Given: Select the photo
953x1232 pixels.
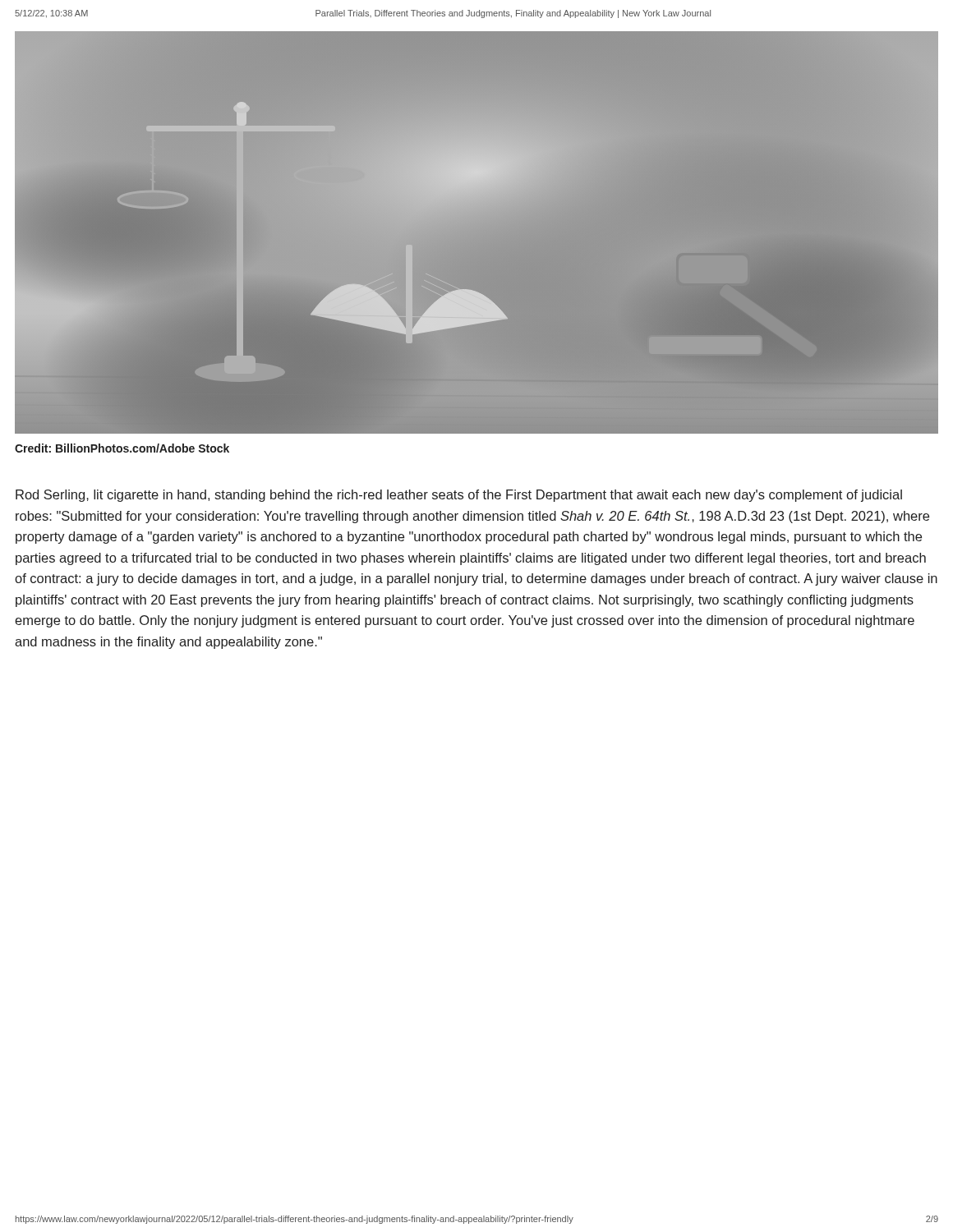Looking at the screenshot, I should [x=476, y=232].
